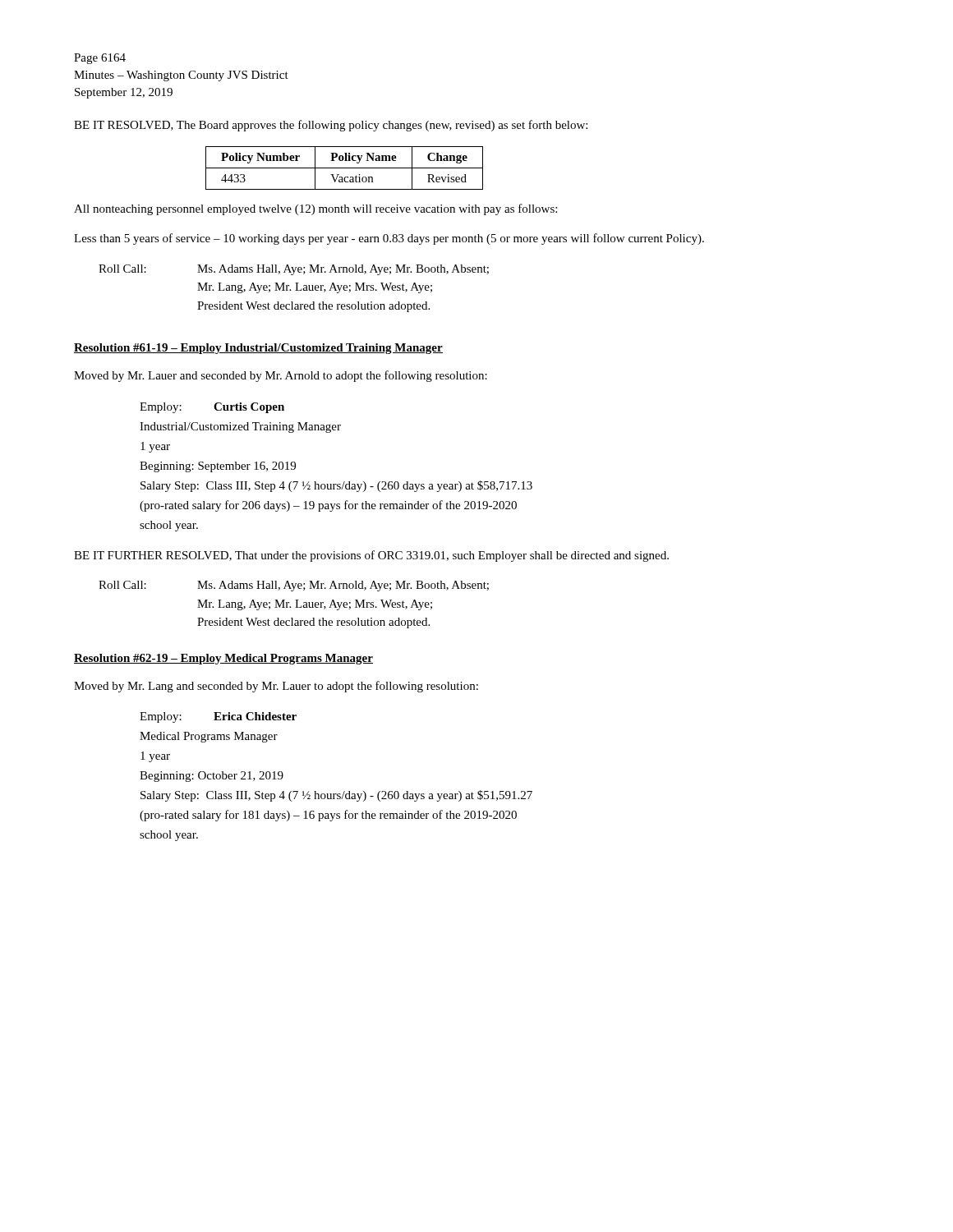This screenshot has width=953, height=1232.
Task: Locate the text block starting "Less than 5"
Action: pos(389,238)
